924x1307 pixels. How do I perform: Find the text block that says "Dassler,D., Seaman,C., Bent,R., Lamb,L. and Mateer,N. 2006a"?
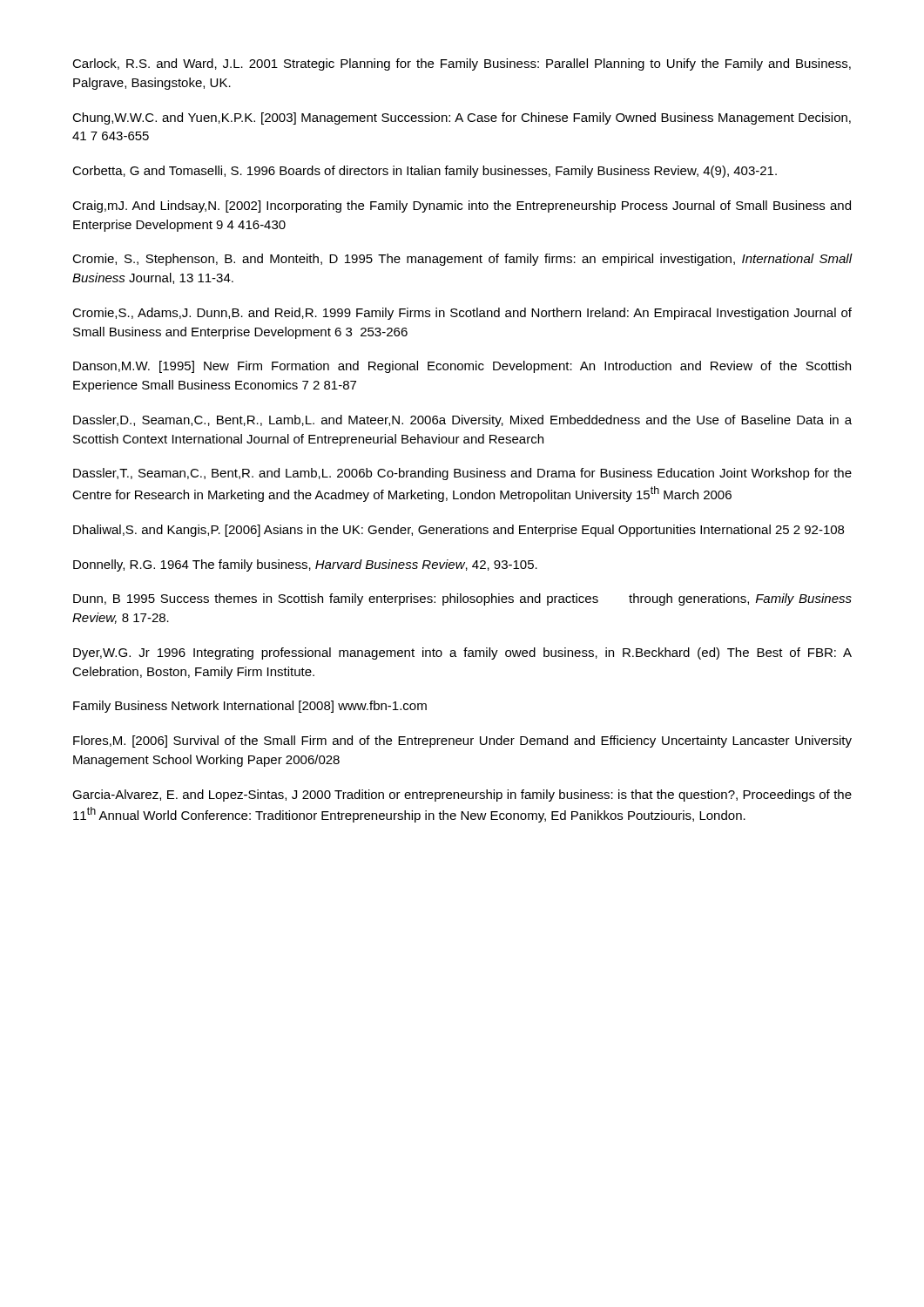(462, 429)
